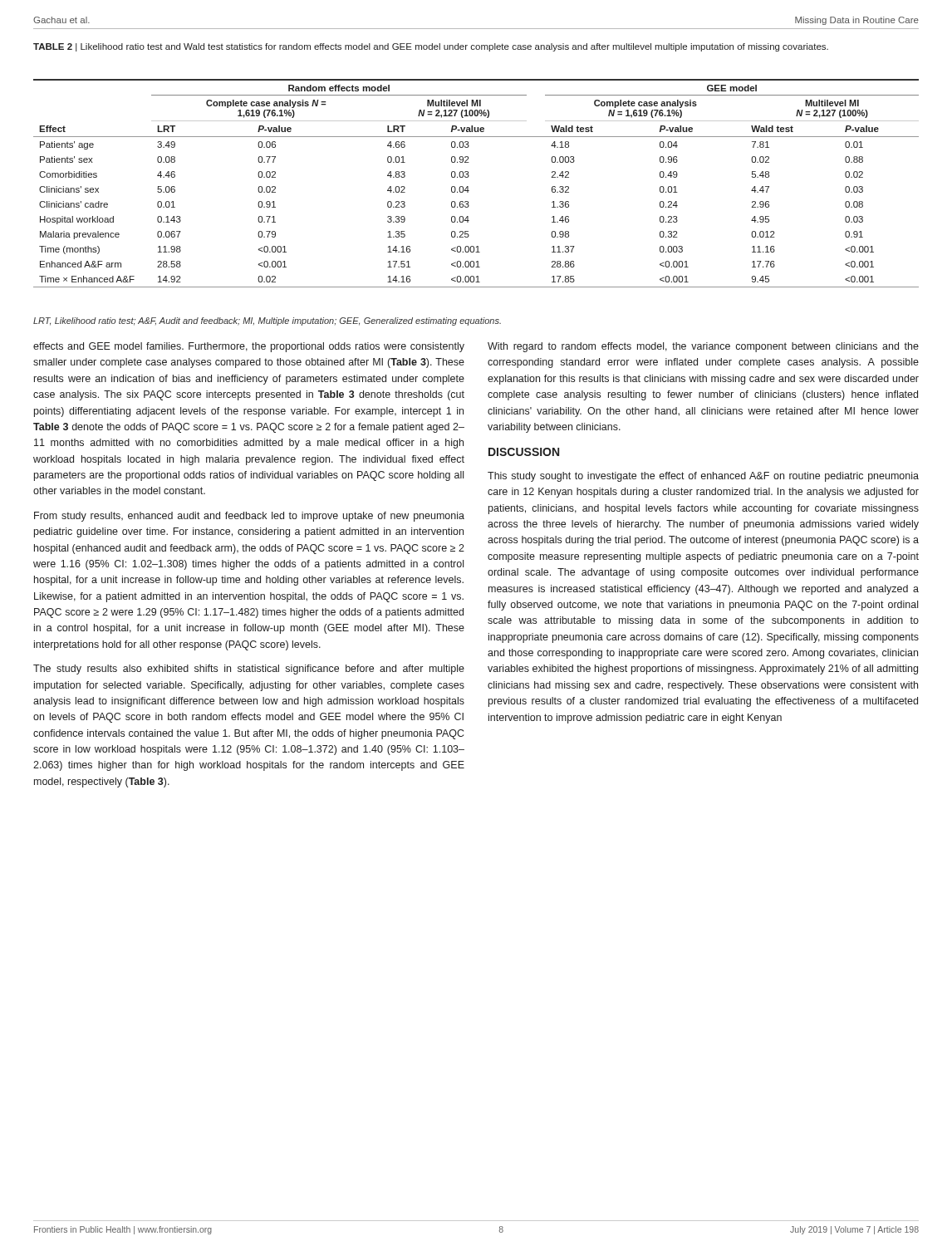The height and width of the screenshot is (1246, 952).
Task: Navigate to the text starting "effects and GEE model families. Furthermore, the proportional"
Action: [249, 565]
